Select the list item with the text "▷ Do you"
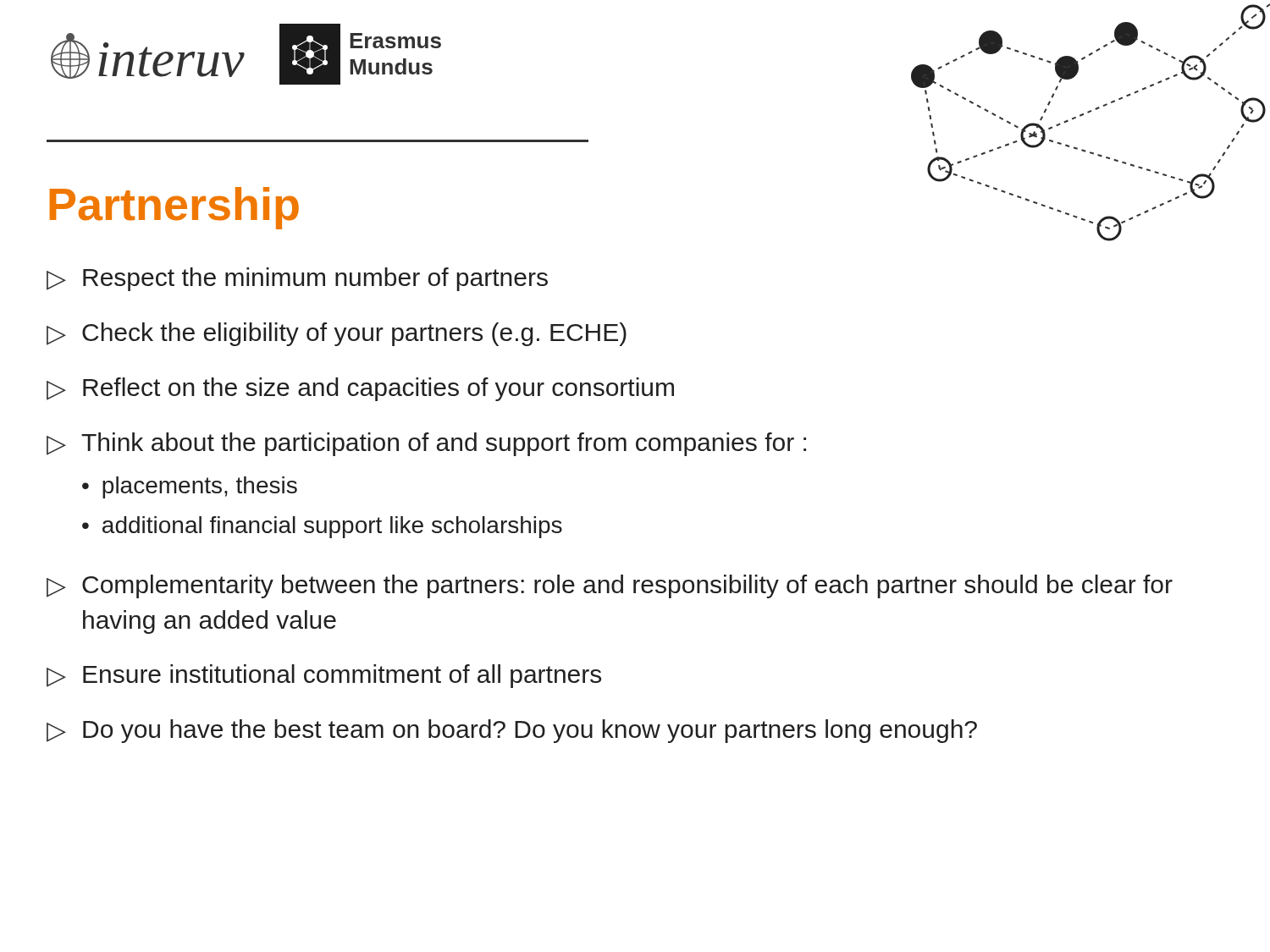1270x952 pixels. (512, 730)
